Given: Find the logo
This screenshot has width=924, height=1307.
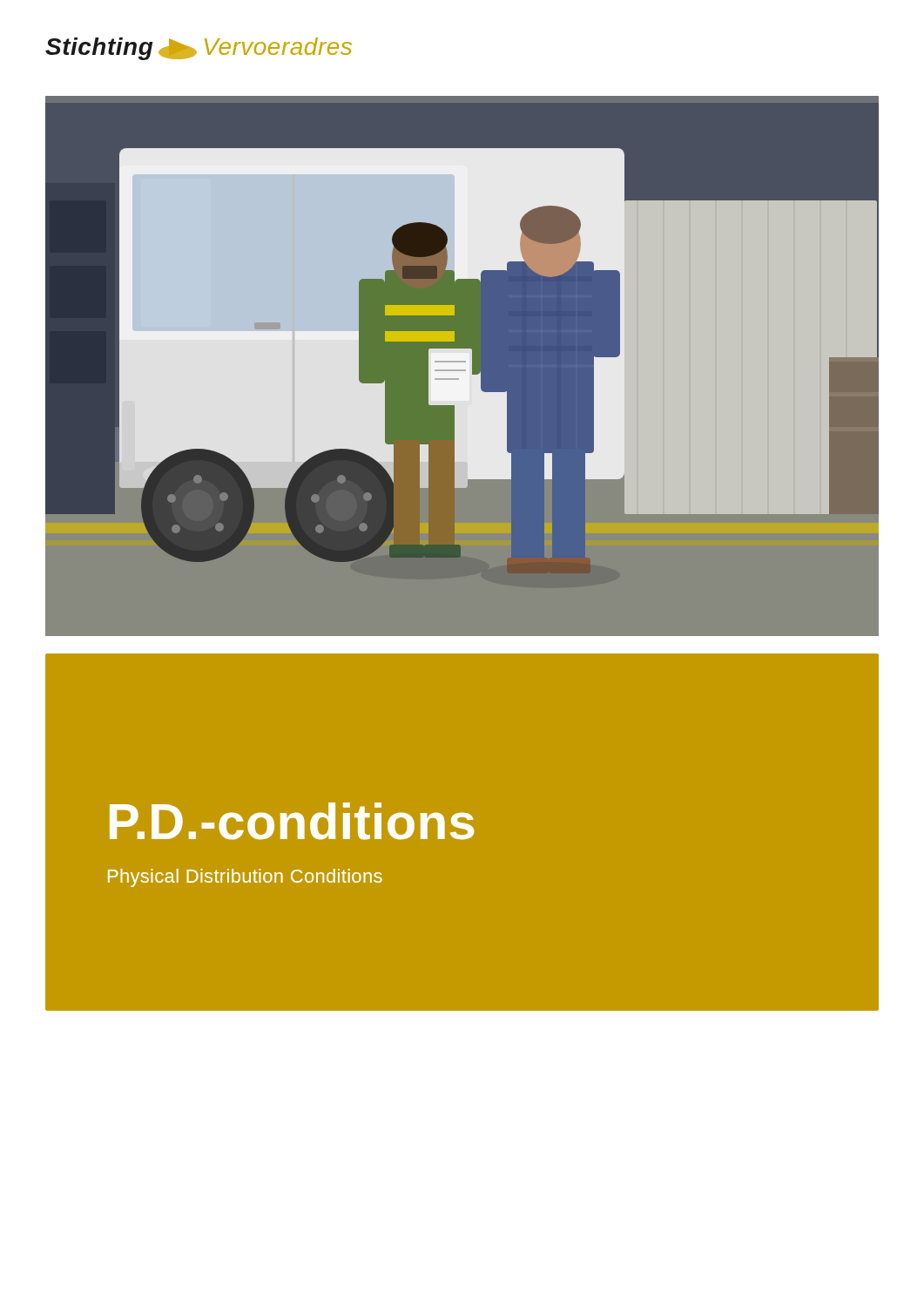Looking at the screenshot, I should 199,47.
